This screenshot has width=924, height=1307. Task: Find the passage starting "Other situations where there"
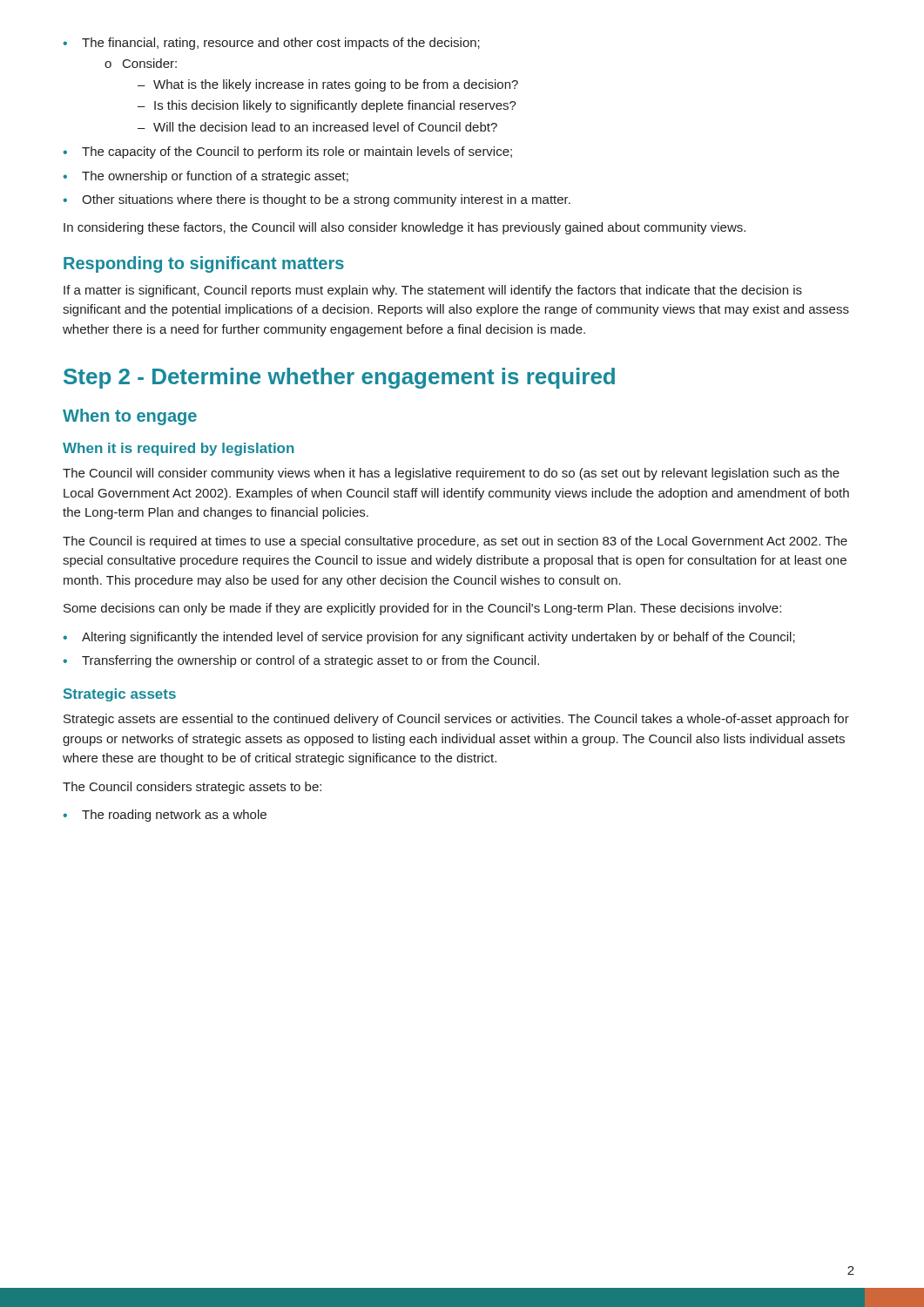[462, 200]
